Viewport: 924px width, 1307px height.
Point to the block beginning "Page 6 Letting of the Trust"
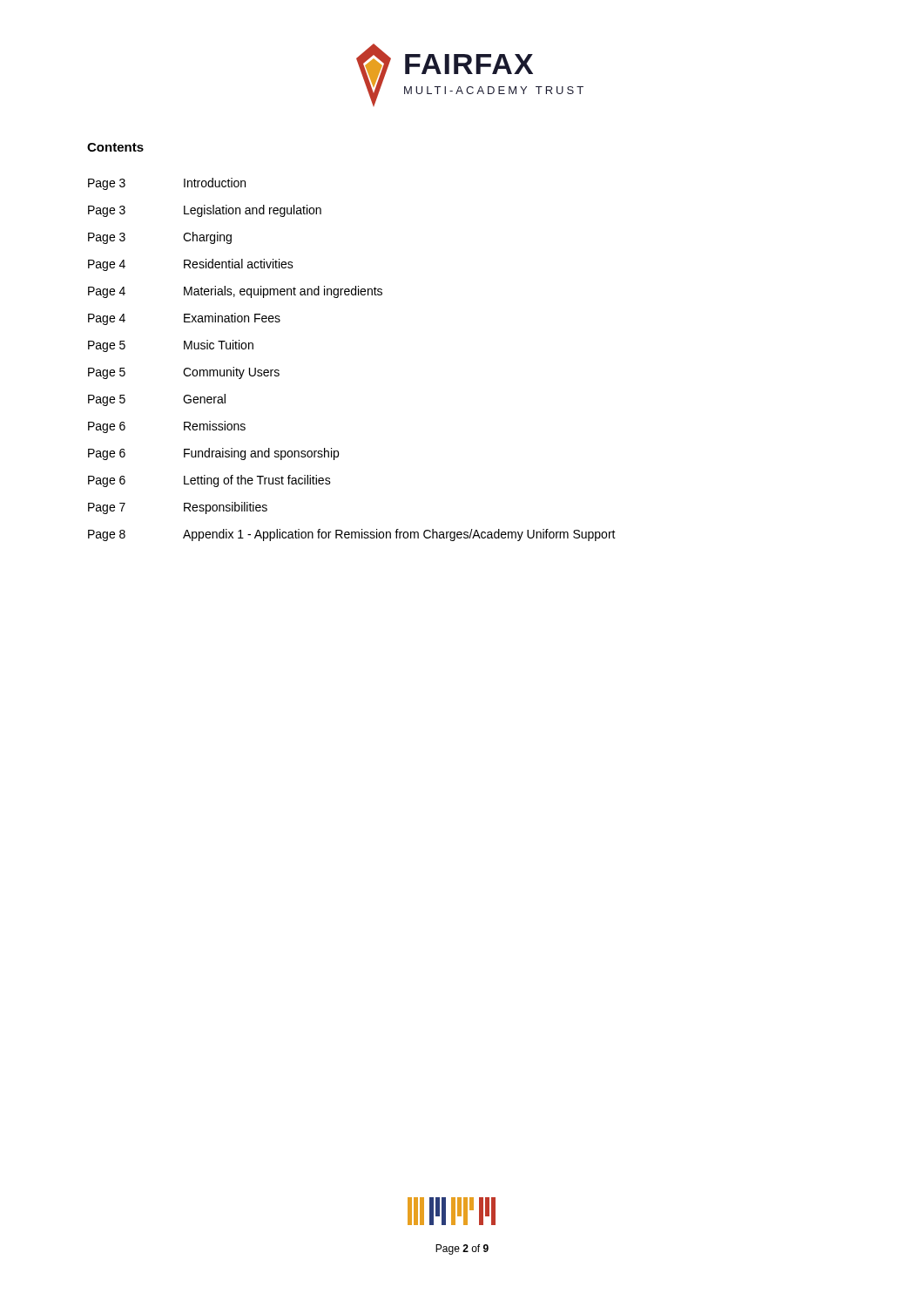tap(209, 481)
